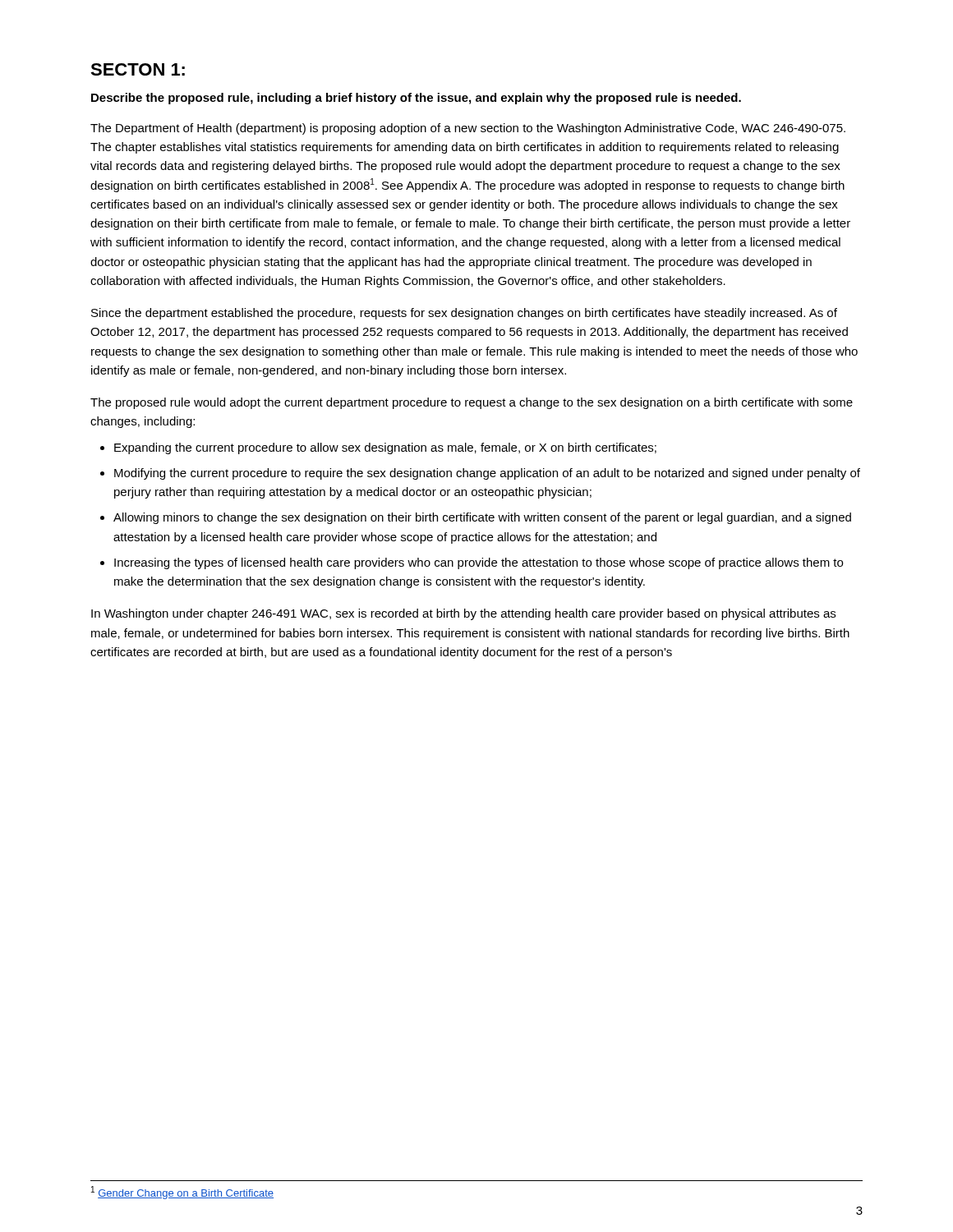Navigate to the element starting "In Washington under chapter"
The image size is (953, 1232).
tap(470, 632)
